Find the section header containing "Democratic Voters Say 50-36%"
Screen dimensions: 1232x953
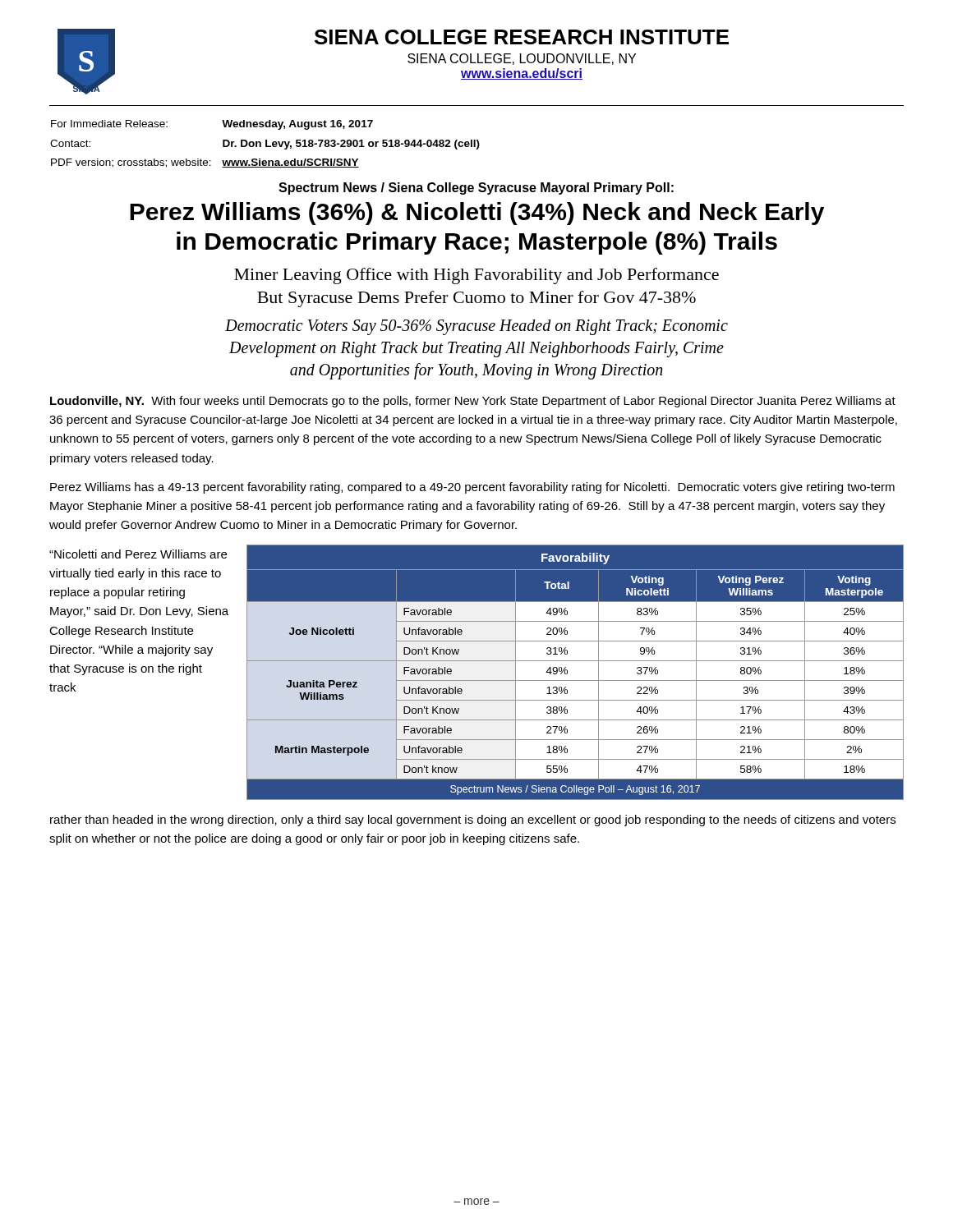pyautogui.click(x=476, y=347)
